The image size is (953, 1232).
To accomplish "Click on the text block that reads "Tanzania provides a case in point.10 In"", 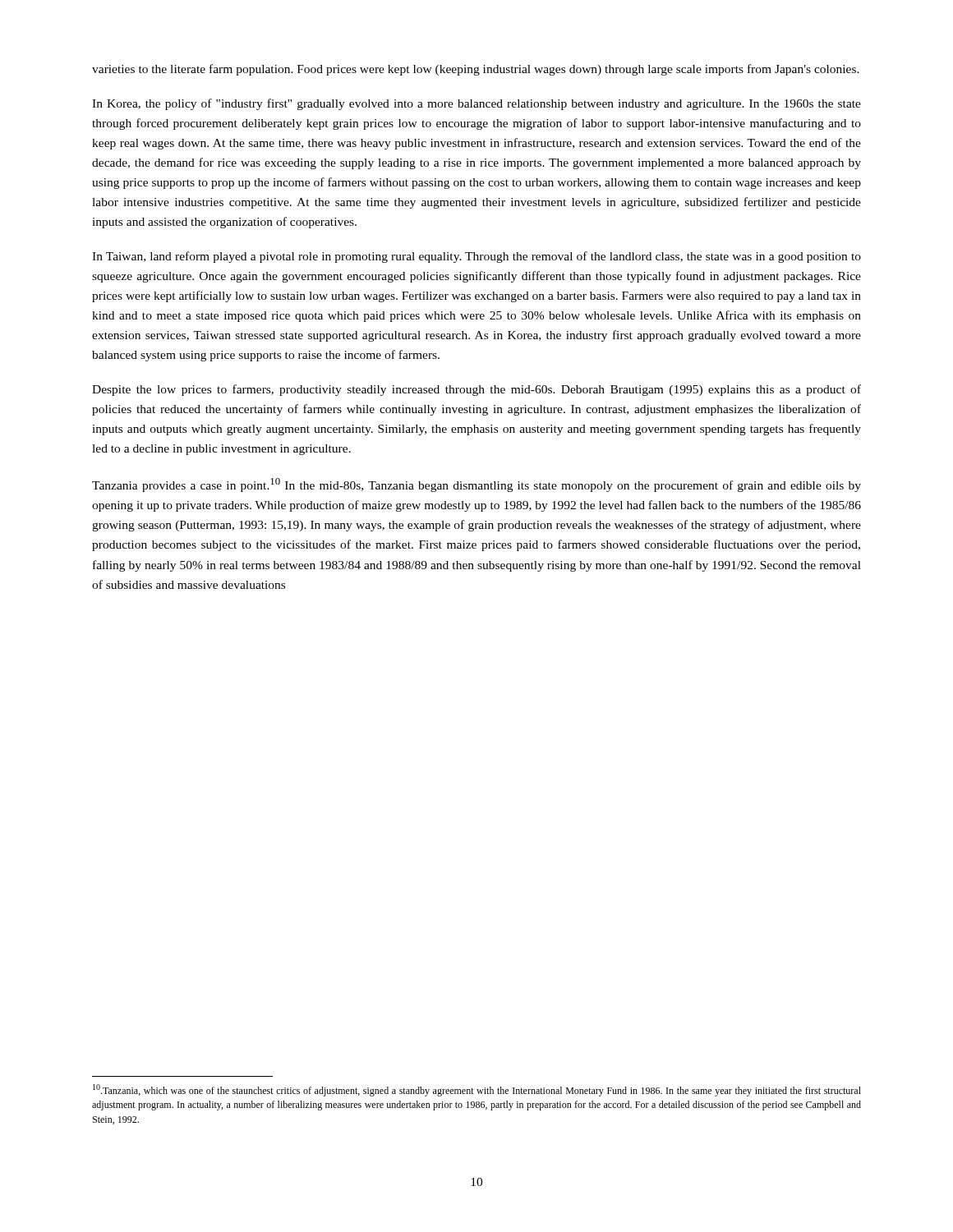I will click(476, 534).
